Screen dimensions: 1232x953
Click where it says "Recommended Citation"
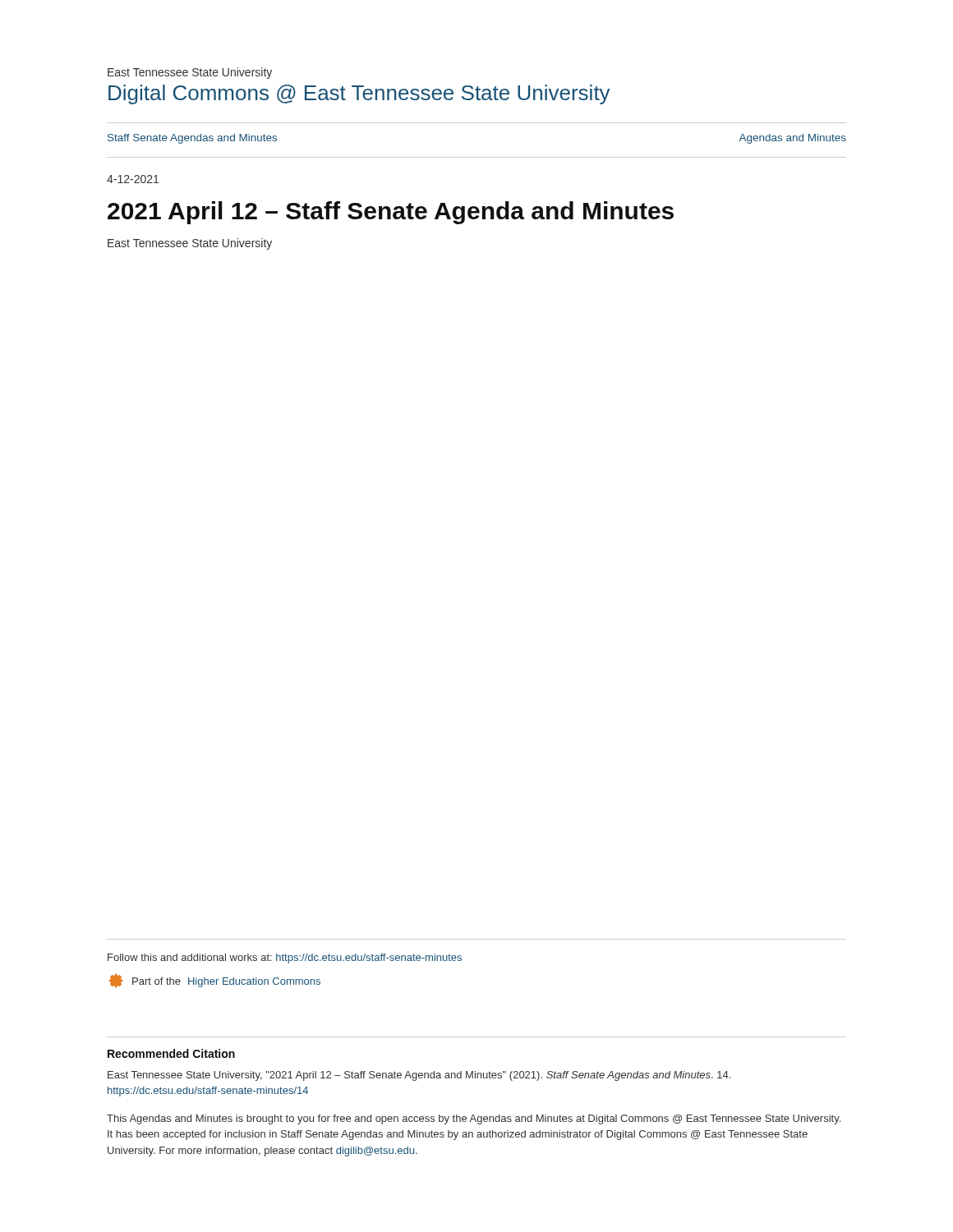click(171, 1053)
